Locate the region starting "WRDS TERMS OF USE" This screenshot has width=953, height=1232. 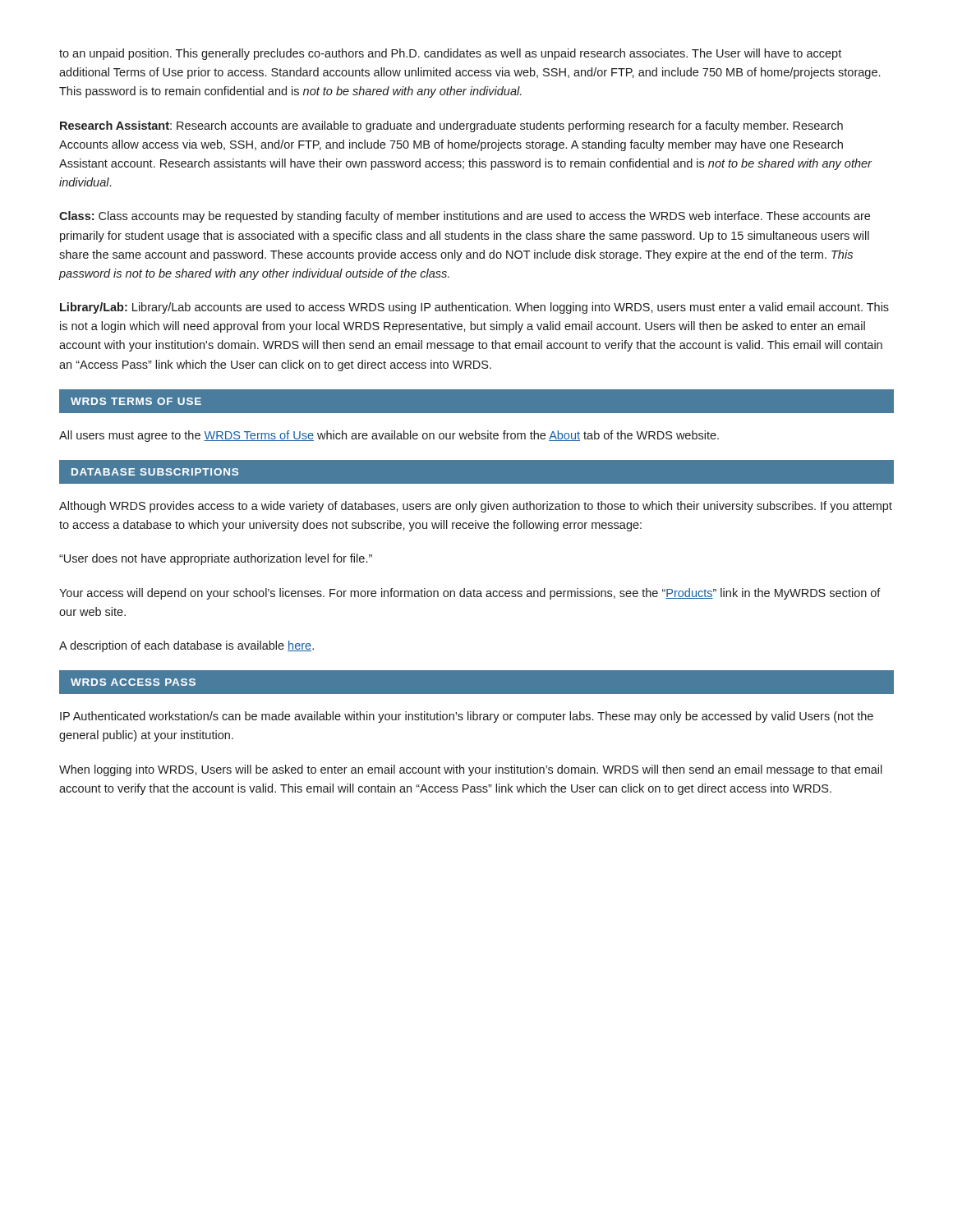coord(136,401)
